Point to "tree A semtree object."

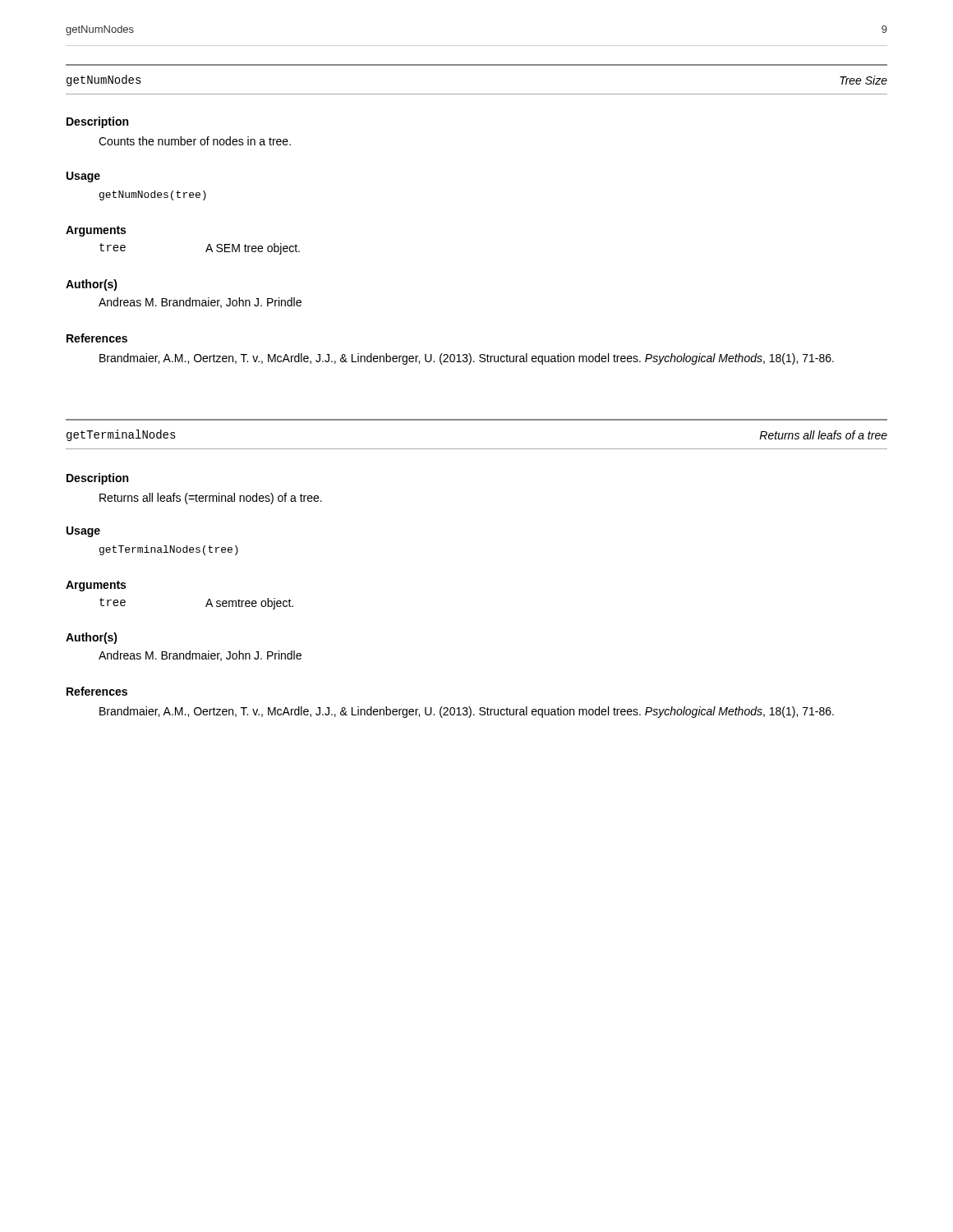[x=196, y=603]
